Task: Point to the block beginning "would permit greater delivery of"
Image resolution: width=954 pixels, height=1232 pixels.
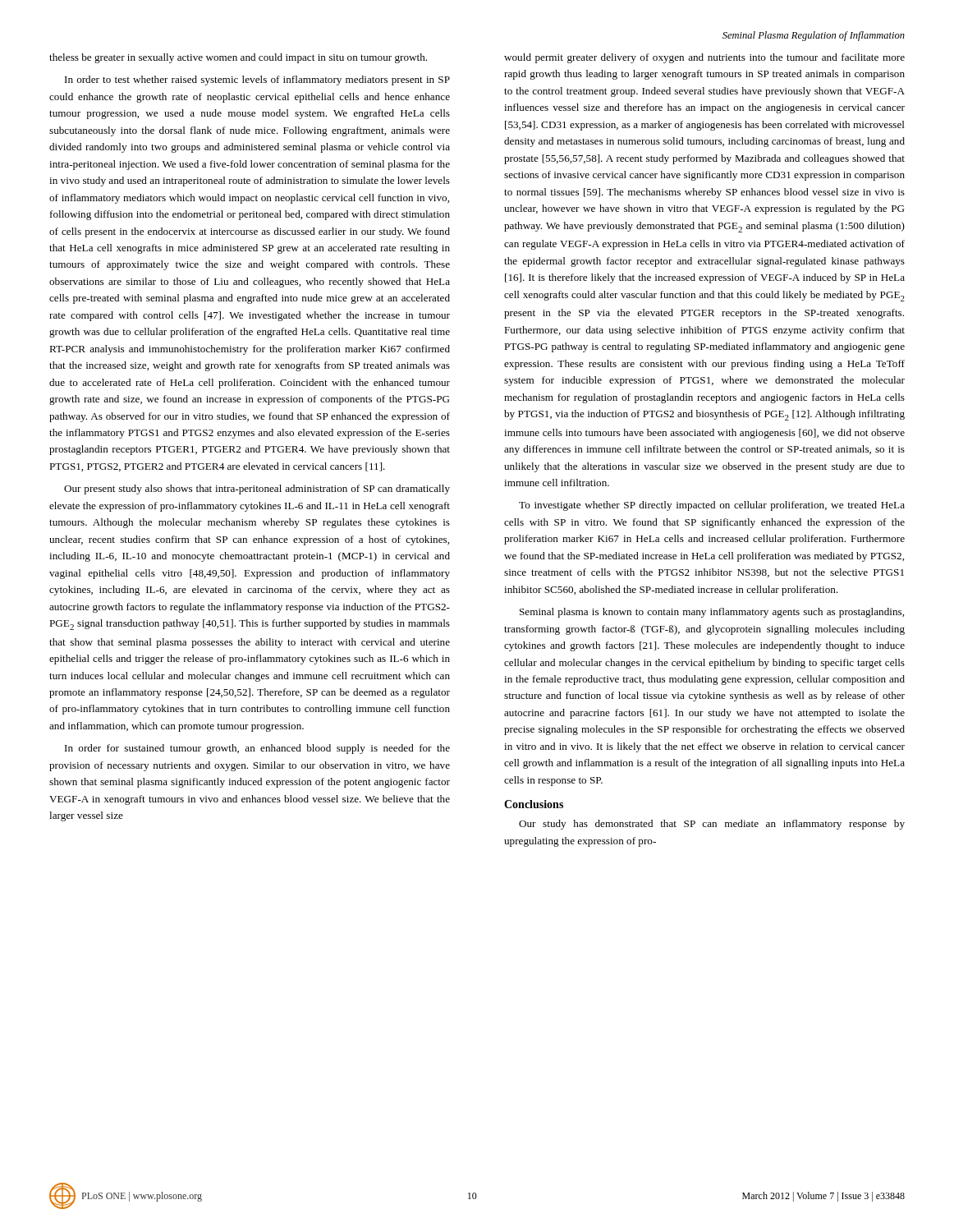Action: 704,419
